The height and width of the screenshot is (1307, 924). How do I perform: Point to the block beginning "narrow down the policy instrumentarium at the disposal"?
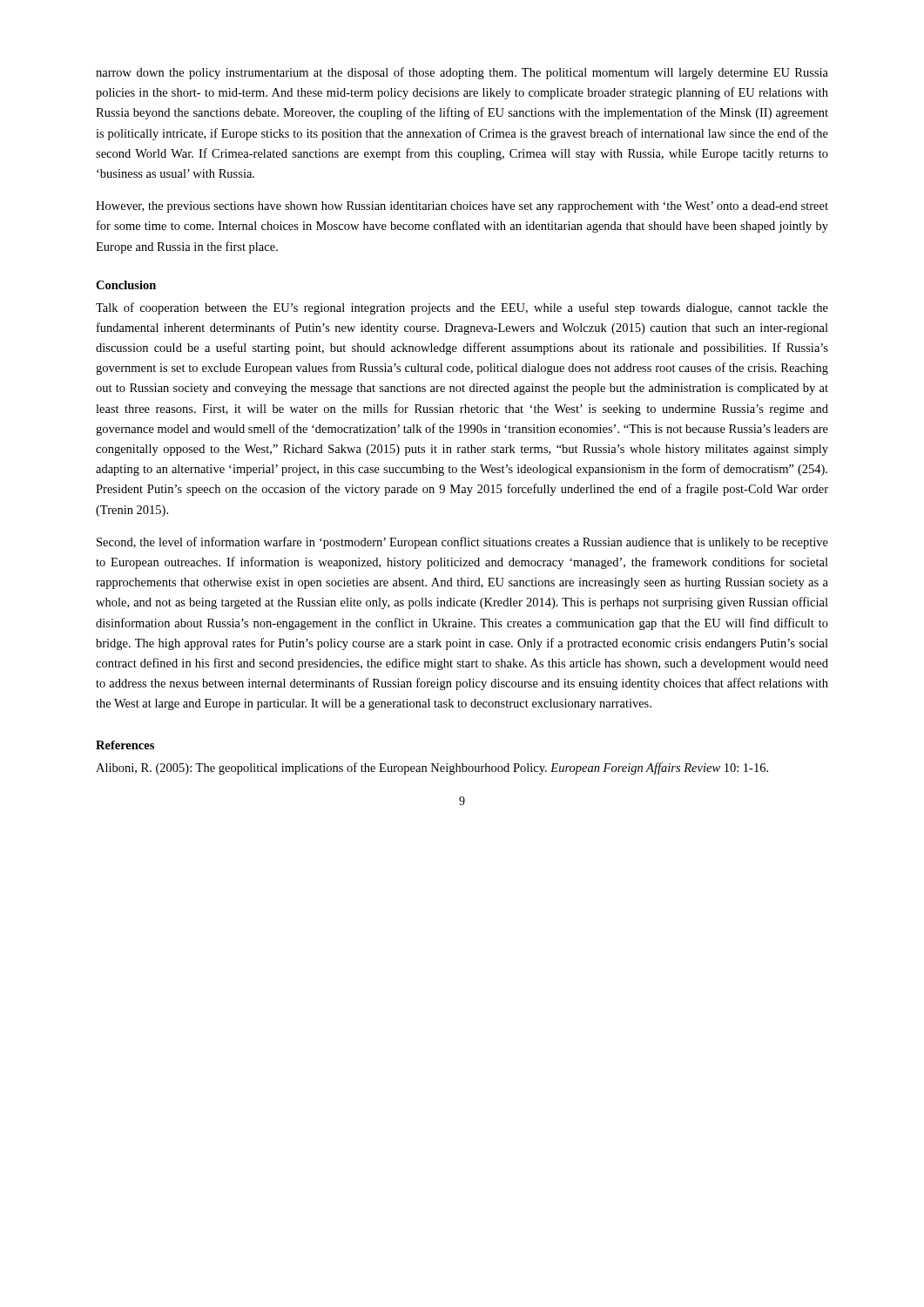pyautogui.click(x=462, y=123)
